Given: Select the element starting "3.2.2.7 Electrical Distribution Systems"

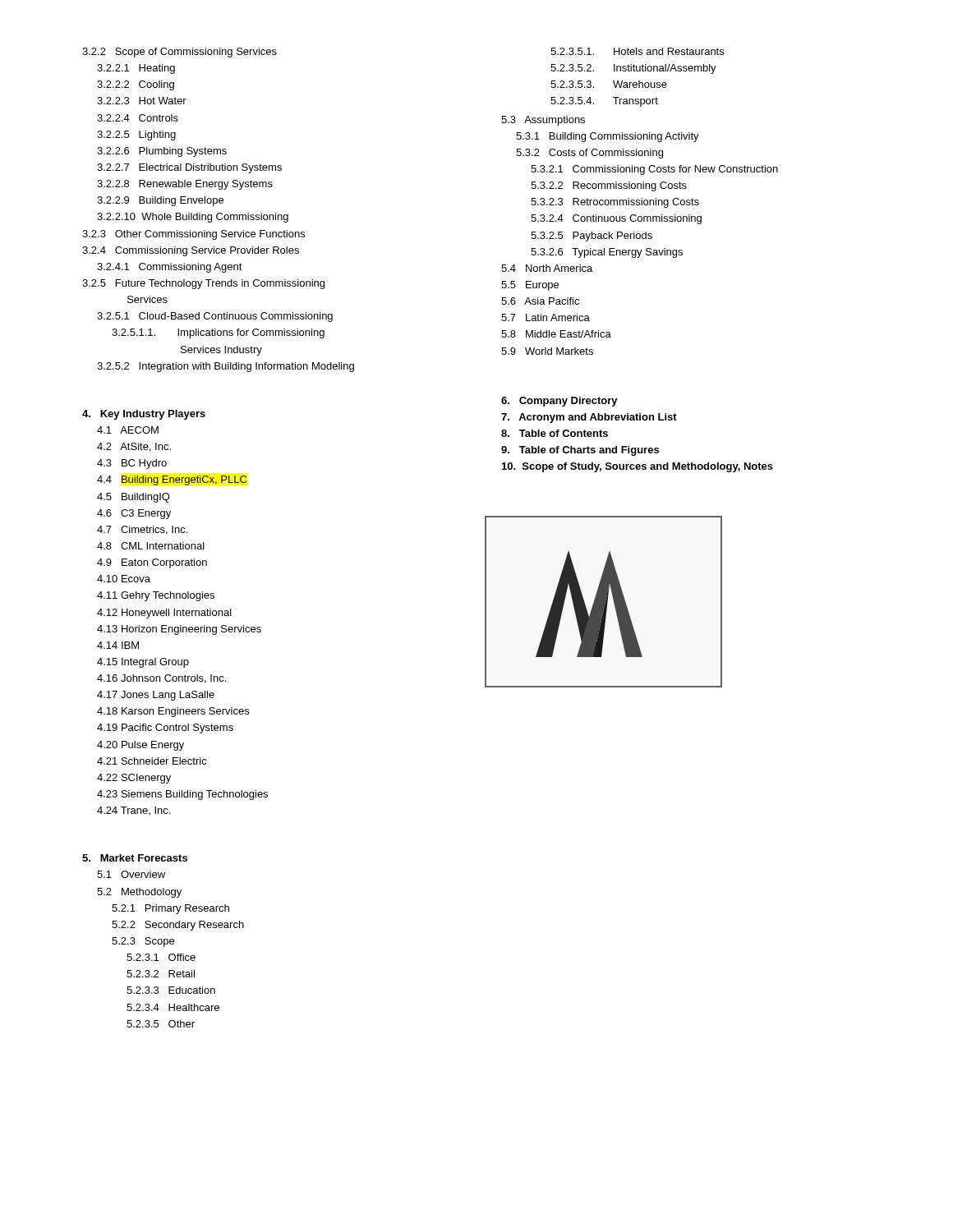Looking at the screenshot, I should click(190, 167).
